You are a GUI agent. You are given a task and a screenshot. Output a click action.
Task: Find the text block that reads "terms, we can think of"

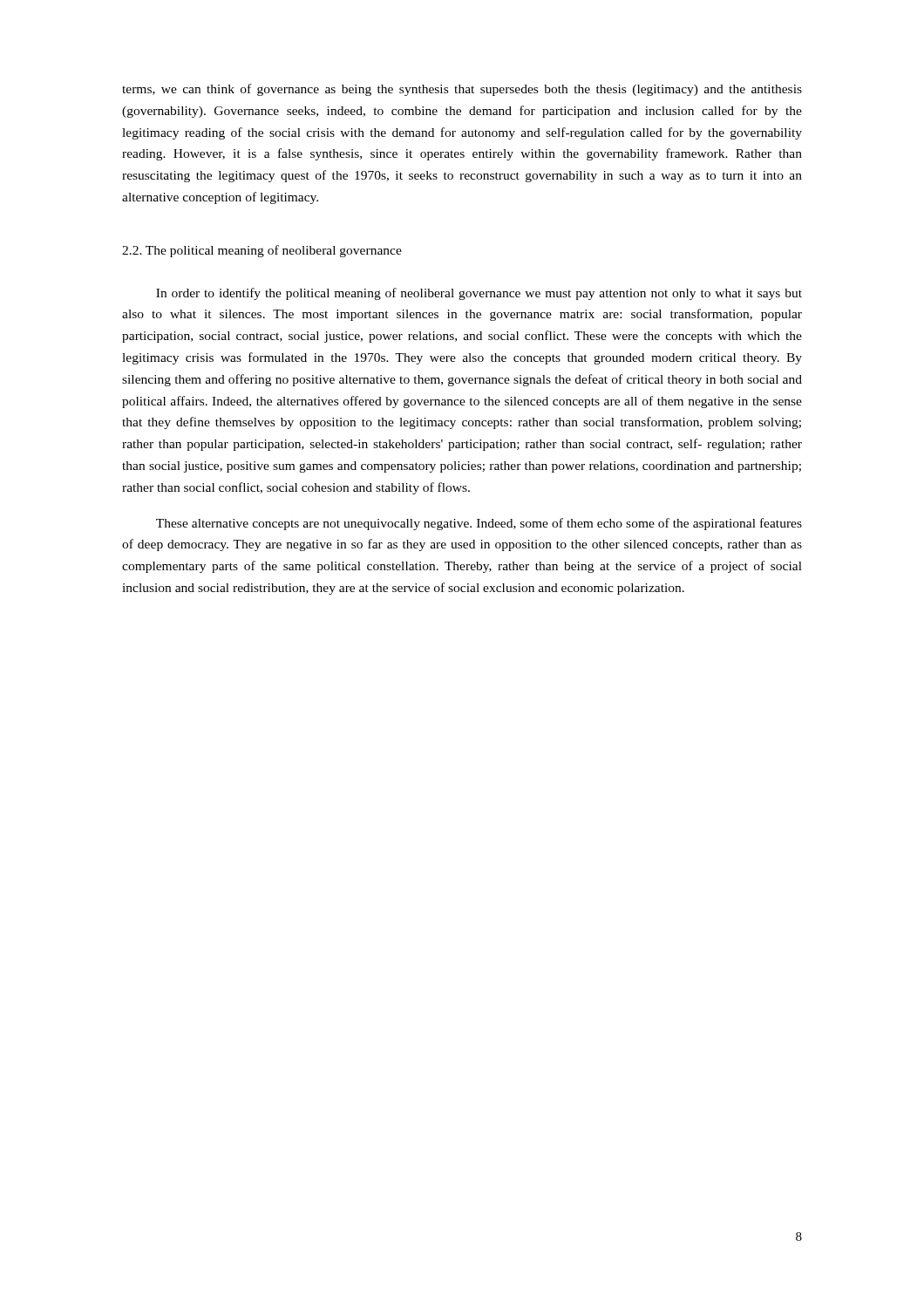pyautogui.click(x=462, y=143)
